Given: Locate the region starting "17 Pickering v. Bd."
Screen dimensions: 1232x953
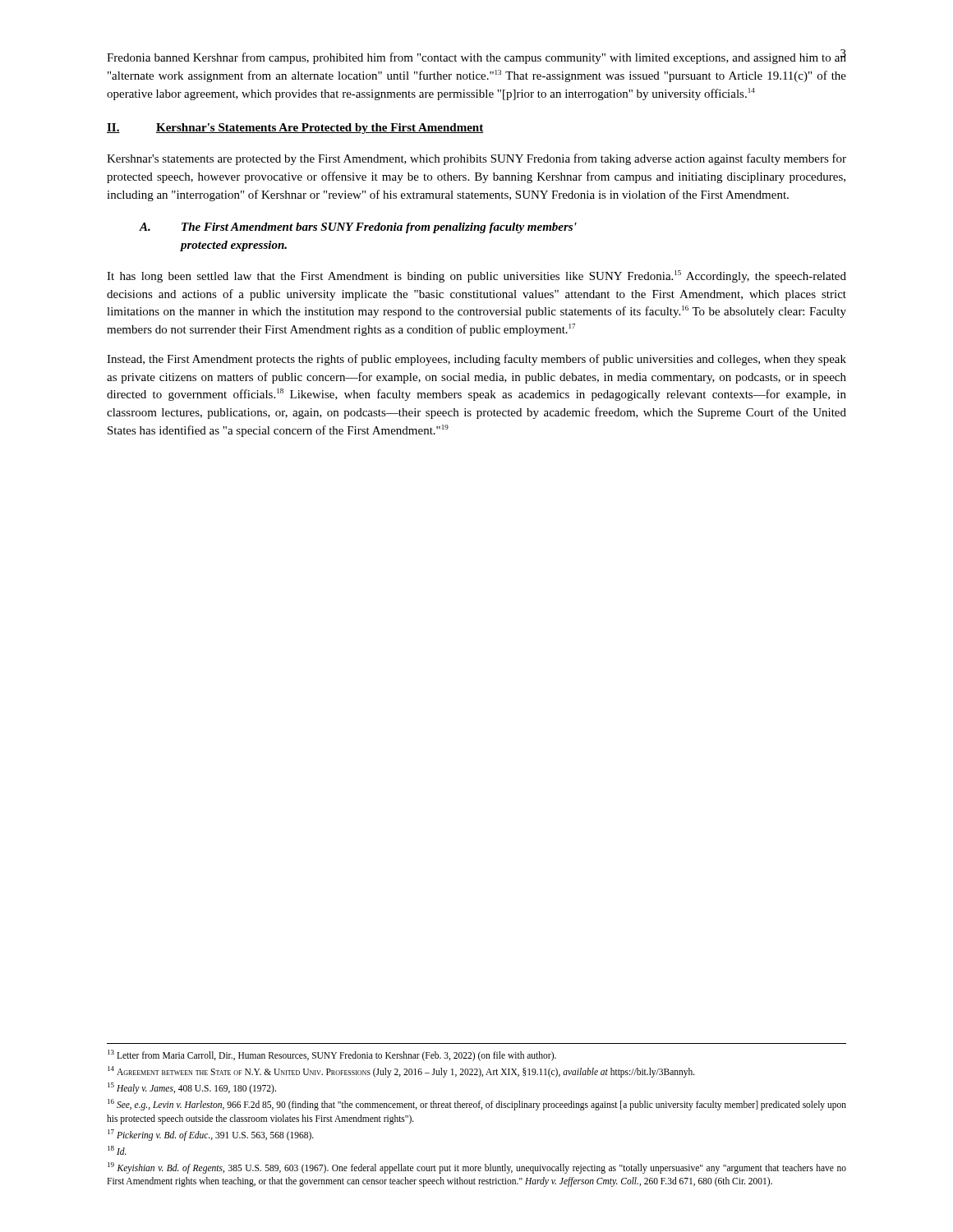Looking at the screenshot, I should pos(210,1134).
